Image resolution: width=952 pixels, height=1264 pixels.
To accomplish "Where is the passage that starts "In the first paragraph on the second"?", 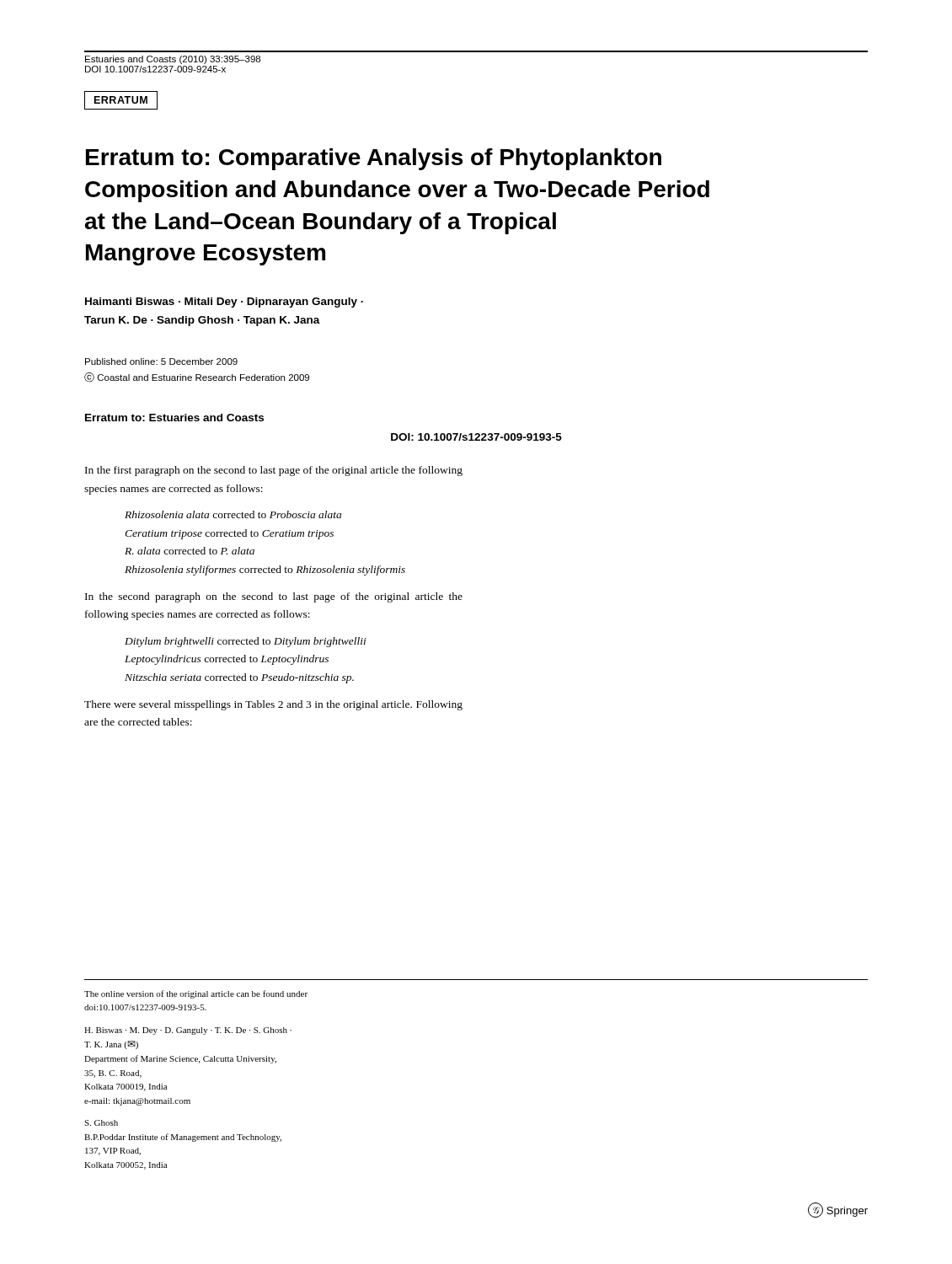I will click(x=273, y=479).
